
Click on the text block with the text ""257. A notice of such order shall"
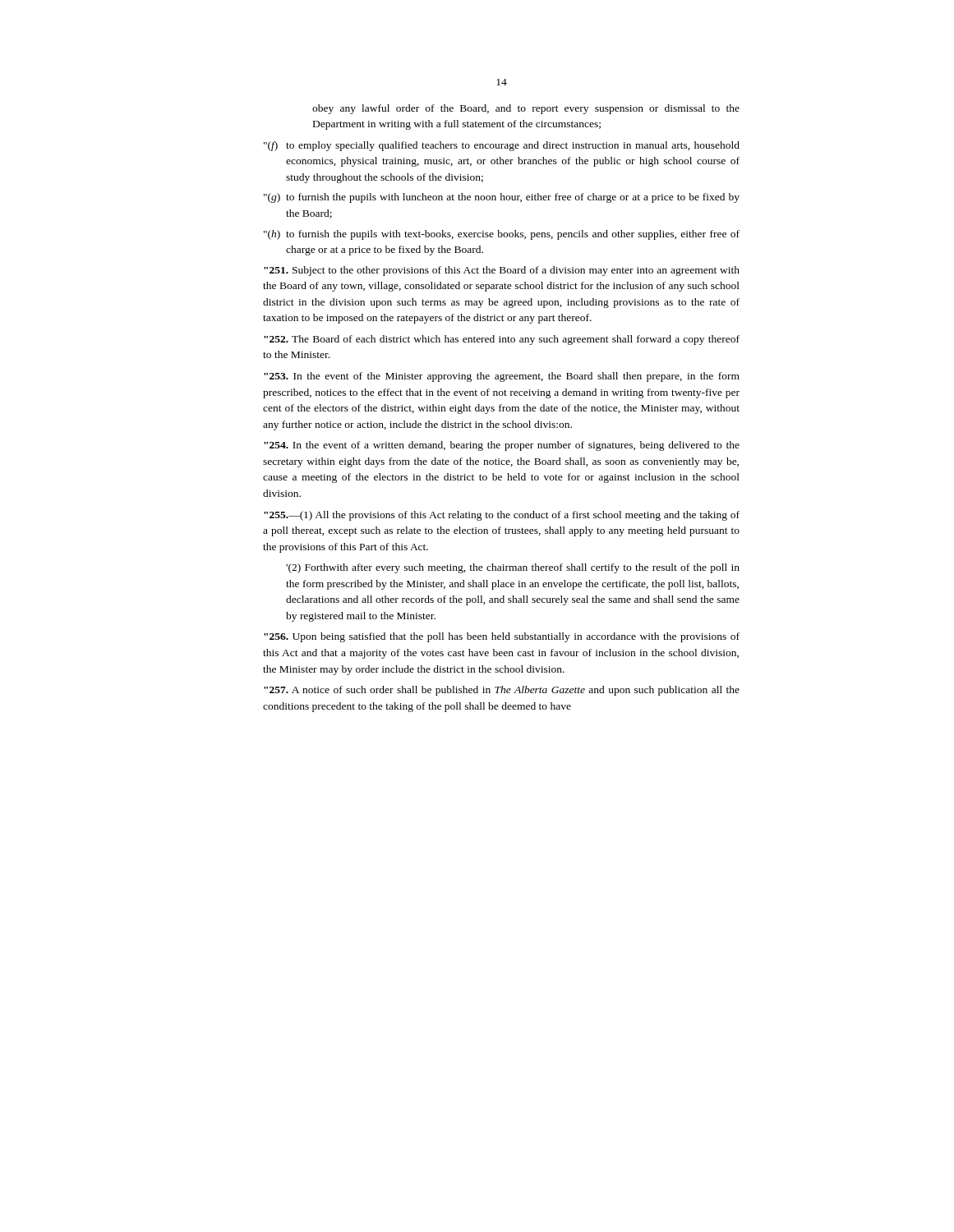tap(501, 698)
